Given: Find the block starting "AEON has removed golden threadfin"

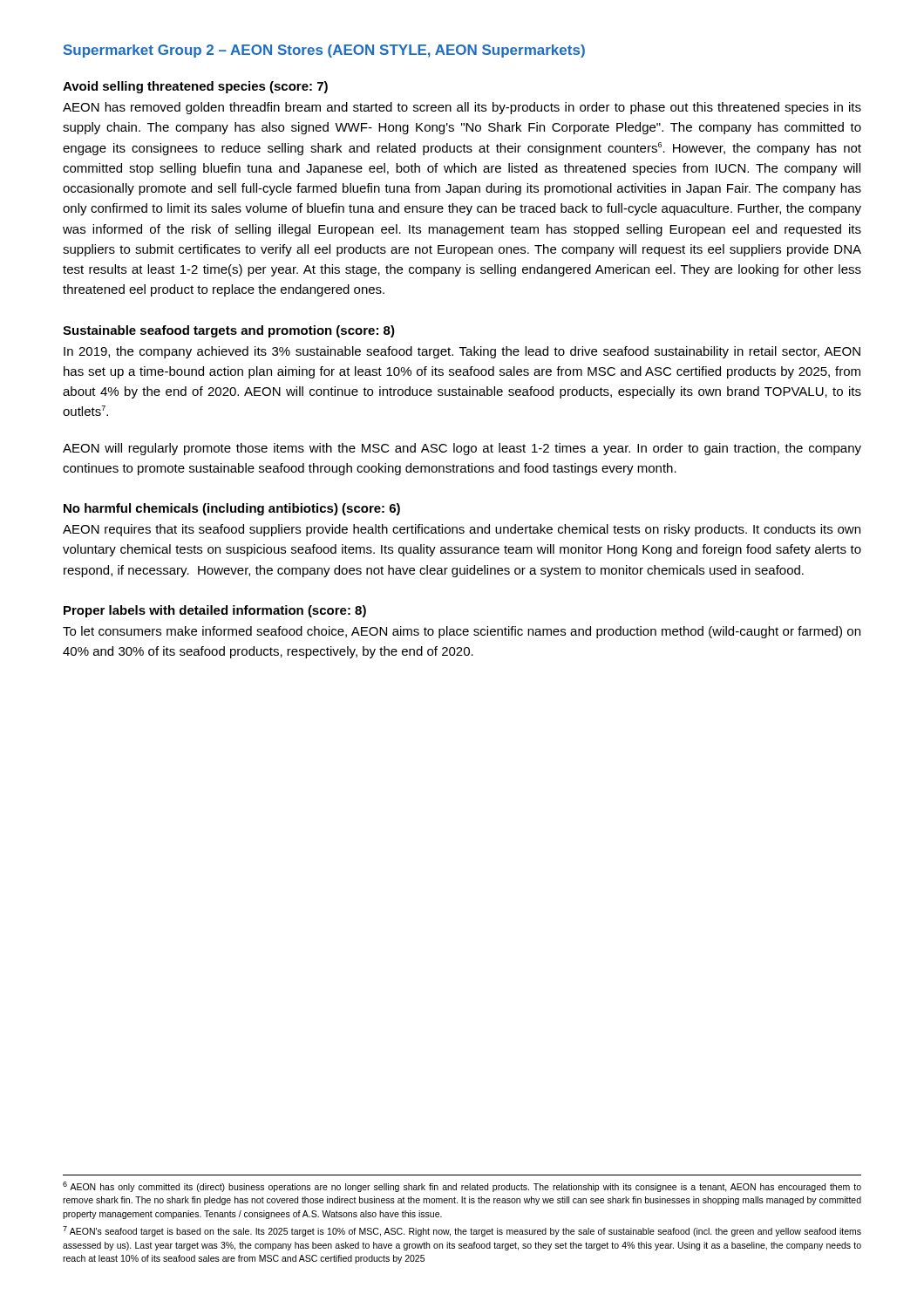Looking at the screenshot, I should 462,198.
